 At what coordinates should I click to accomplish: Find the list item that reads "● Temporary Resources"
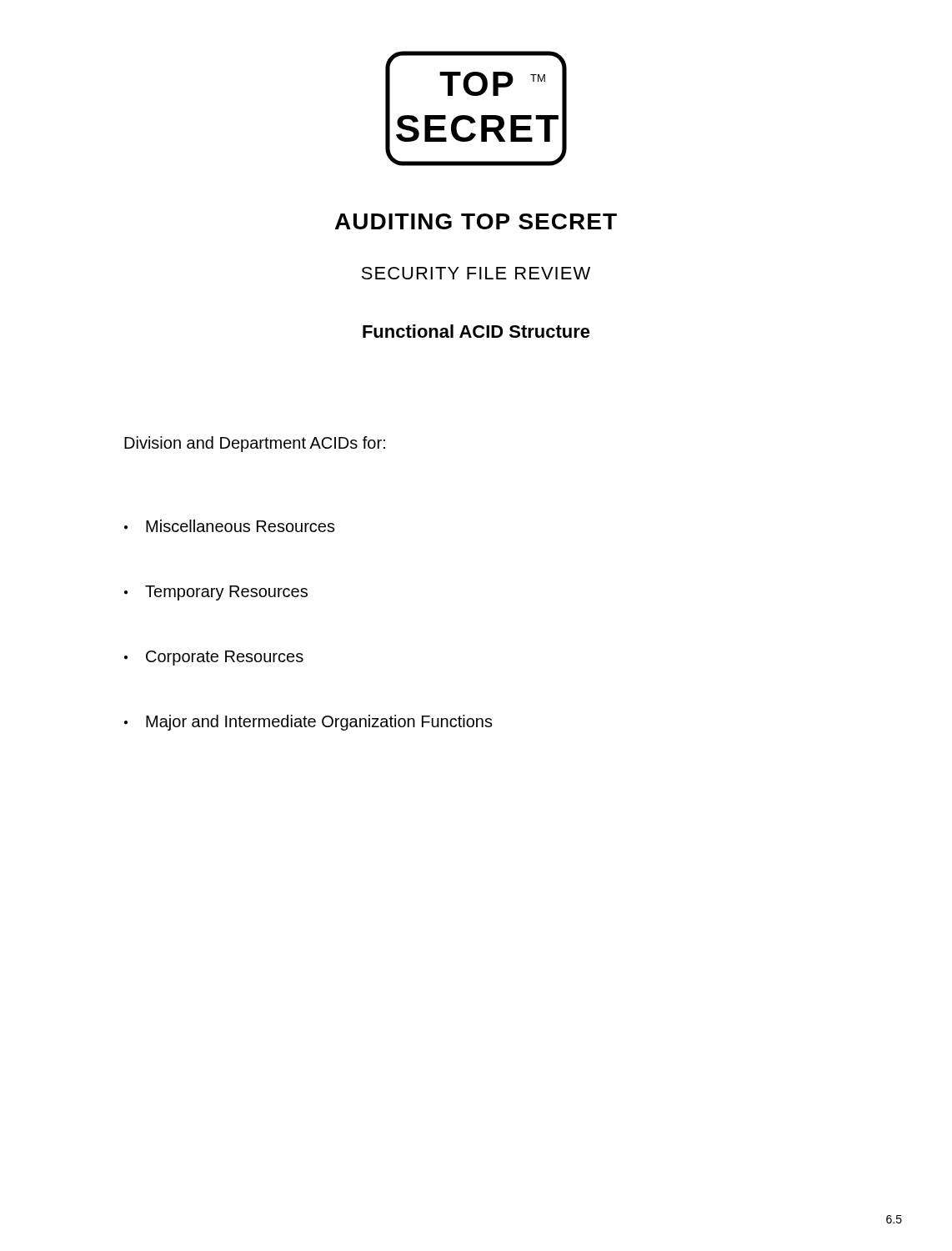(216, 592)
